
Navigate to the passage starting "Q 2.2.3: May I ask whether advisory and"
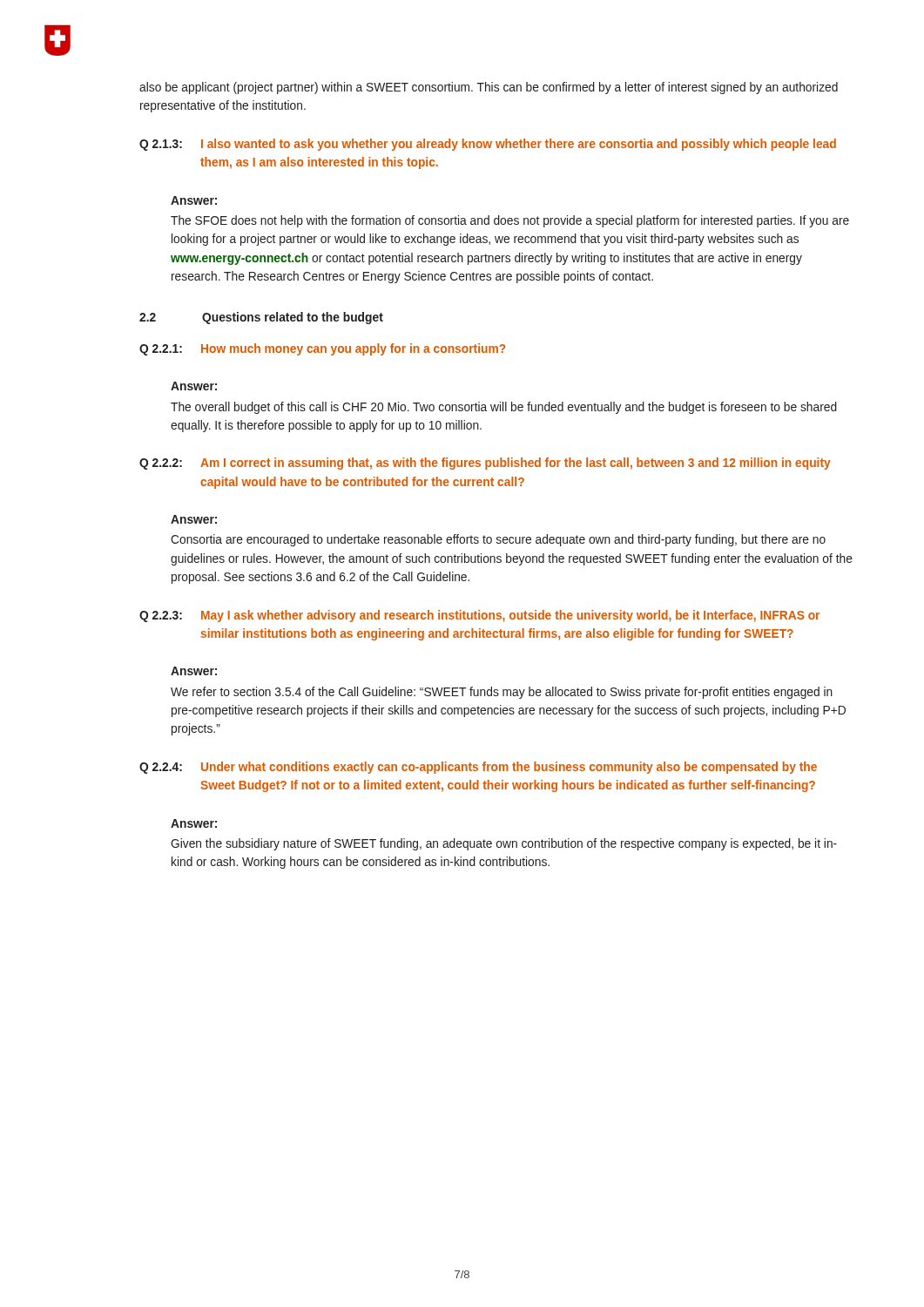497,625
